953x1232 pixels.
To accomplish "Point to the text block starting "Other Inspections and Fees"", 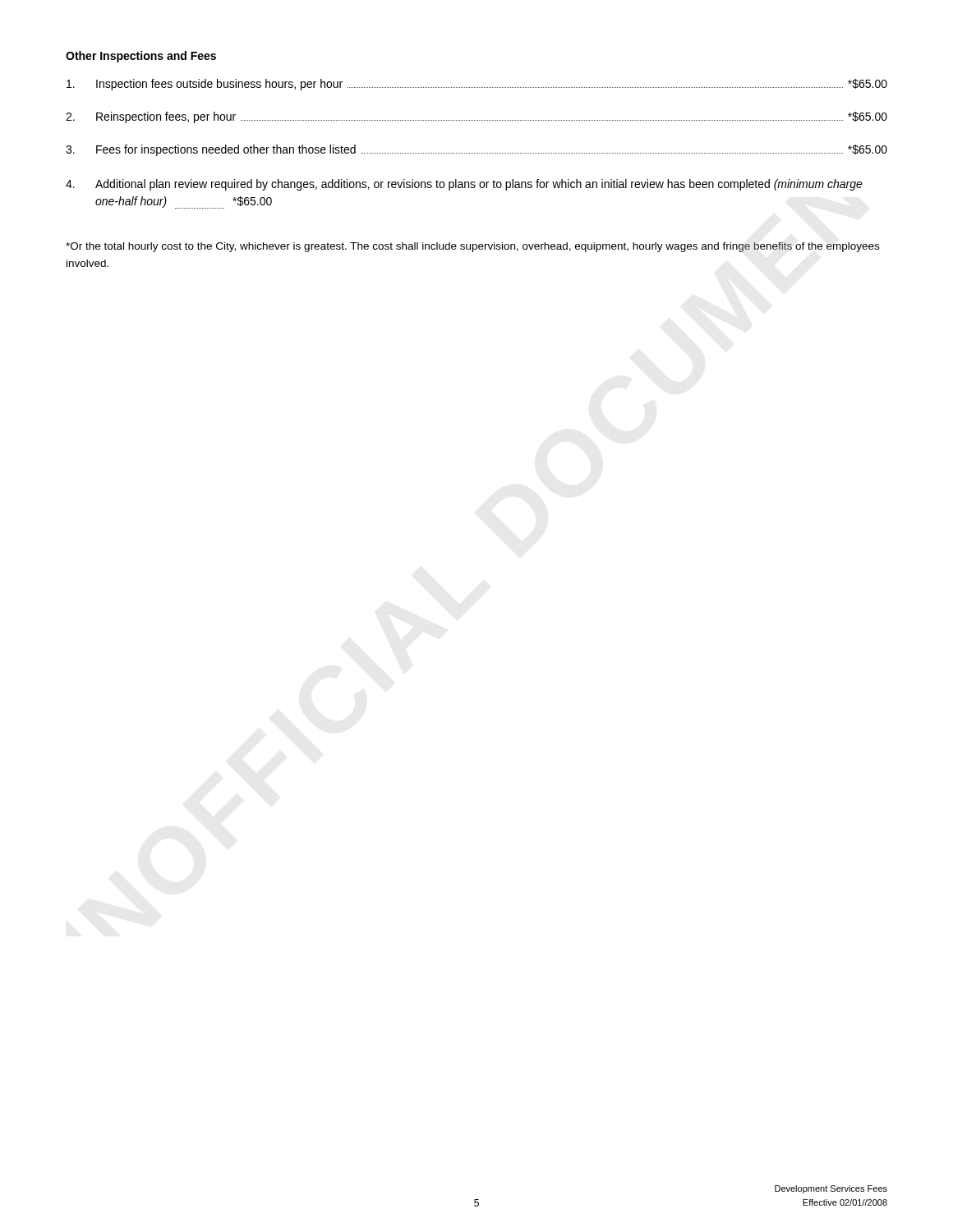I will [x=141, y=56].
